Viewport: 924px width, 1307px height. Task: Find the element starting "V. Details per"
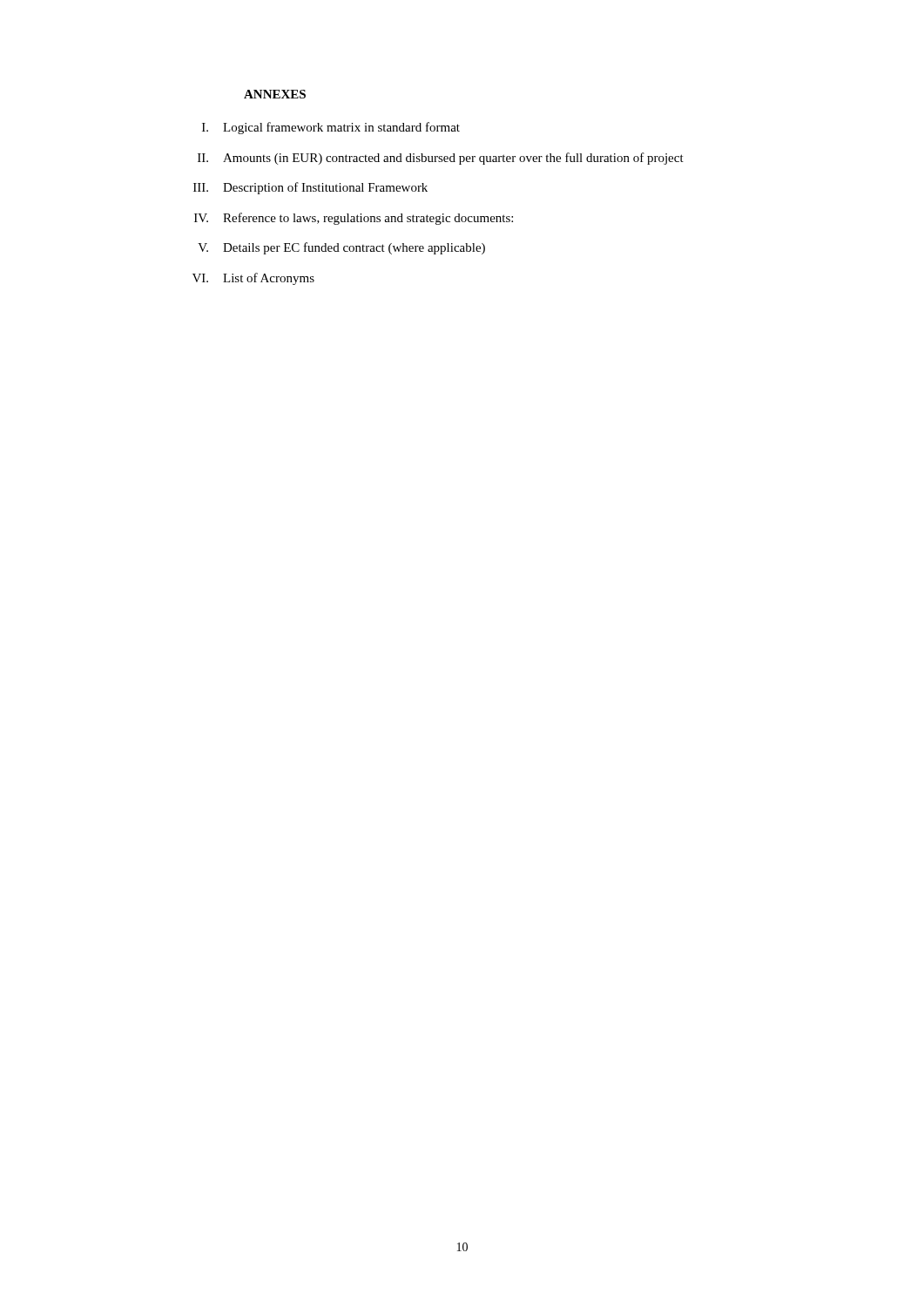coord(341,248)
